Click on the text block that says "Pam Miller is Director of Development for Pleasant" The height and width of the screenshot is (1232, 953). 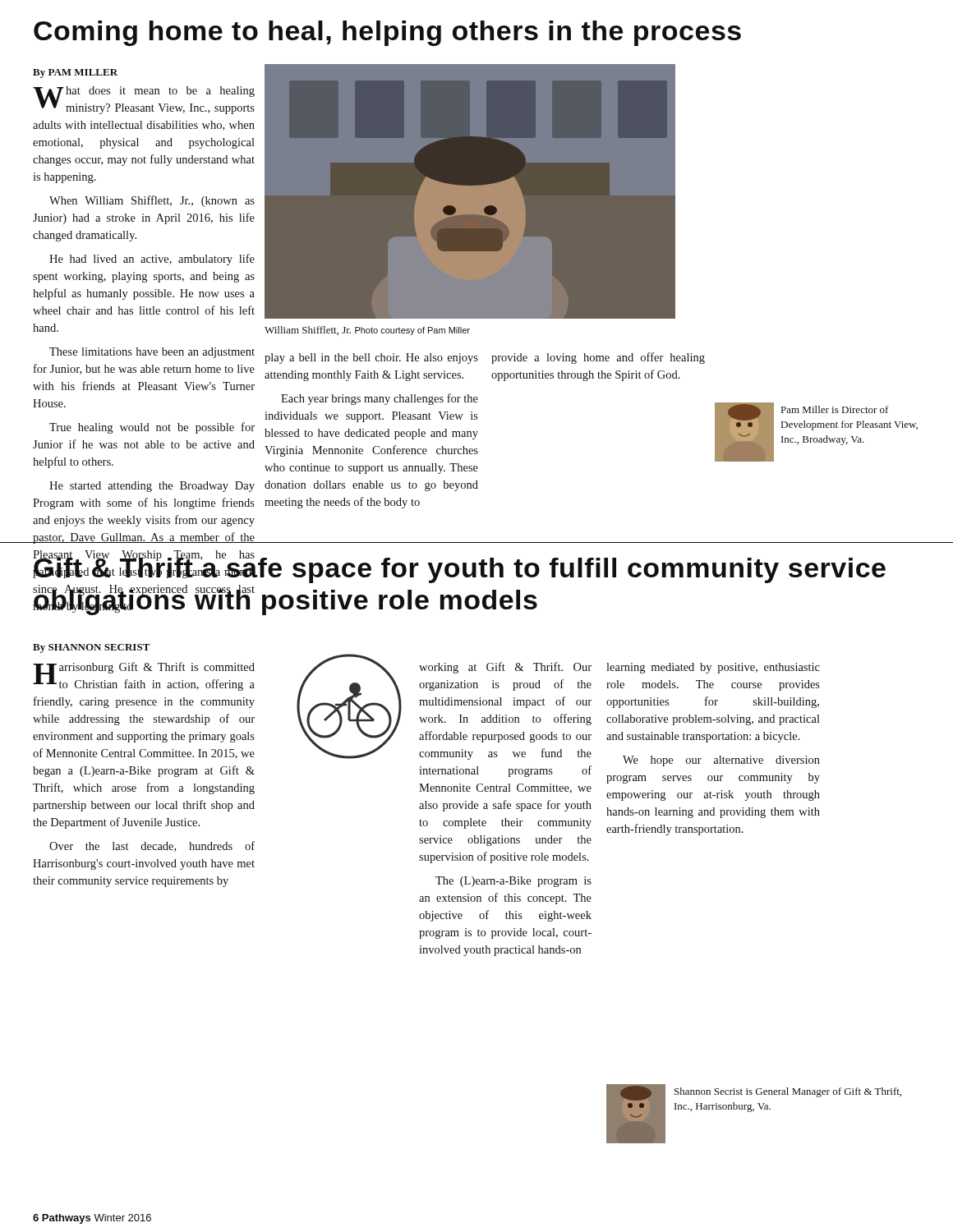coord(849,424)
